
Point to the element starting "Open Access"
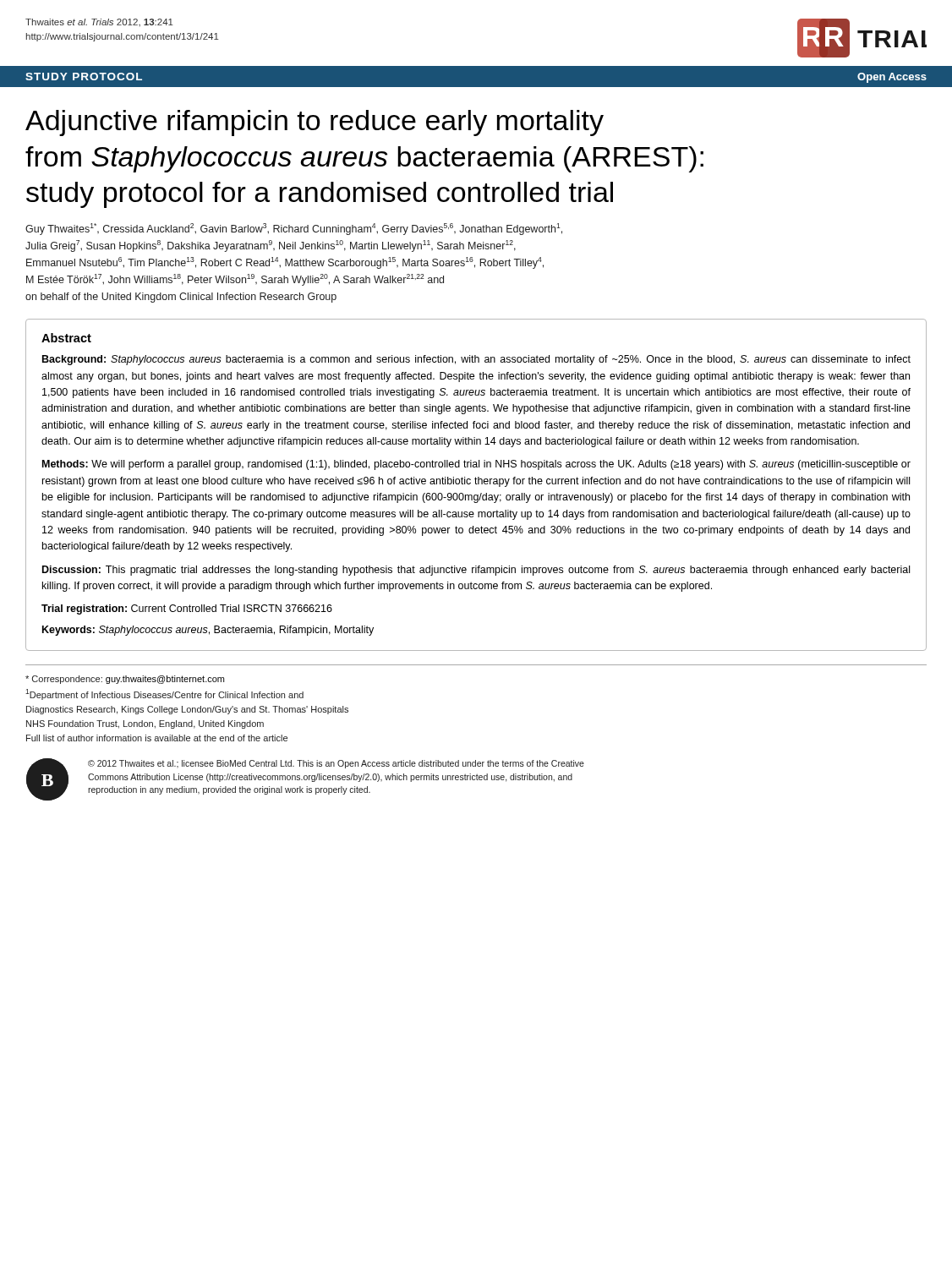coord(892,76)
